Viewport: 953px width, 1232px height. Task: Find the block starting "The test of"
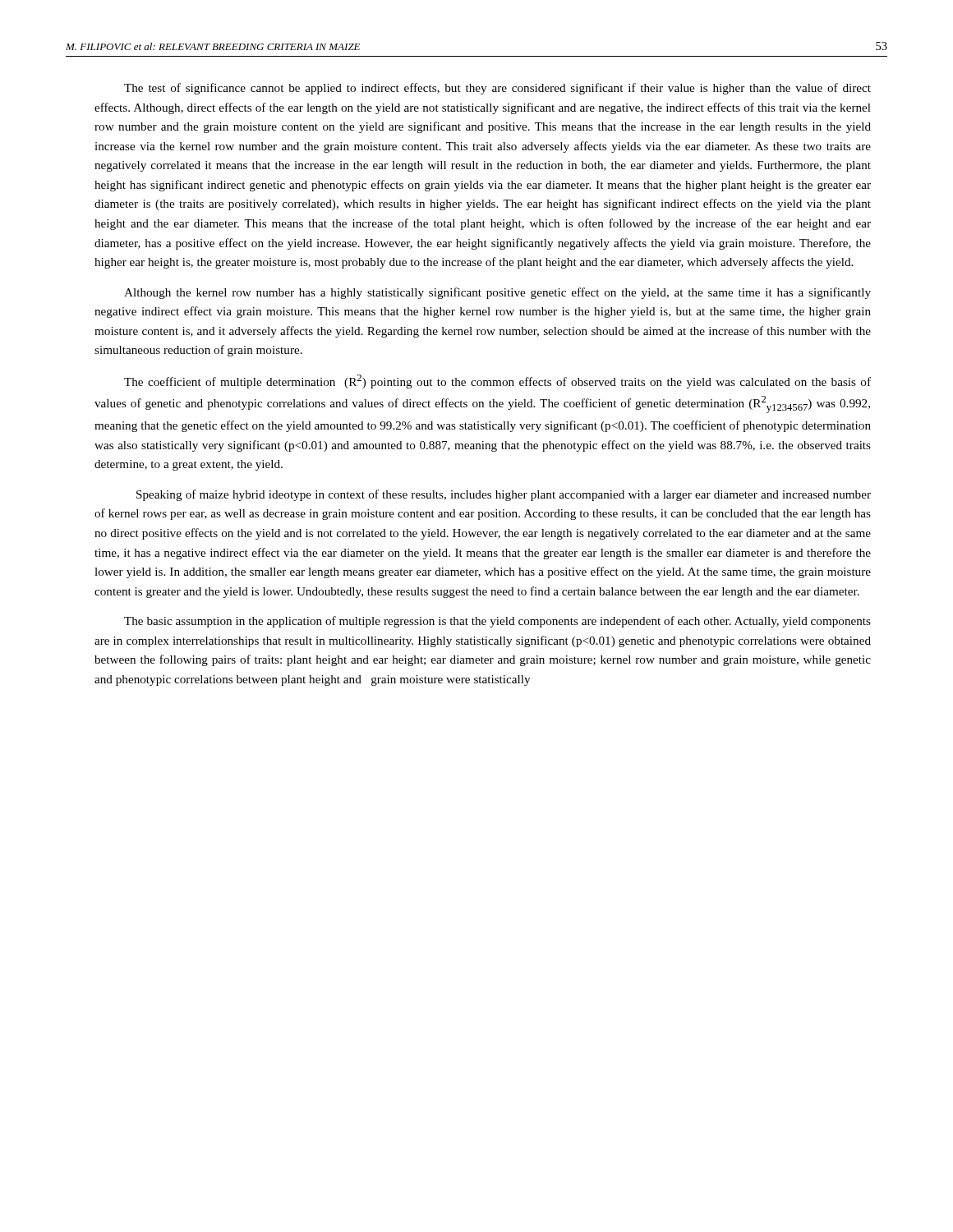483,175
